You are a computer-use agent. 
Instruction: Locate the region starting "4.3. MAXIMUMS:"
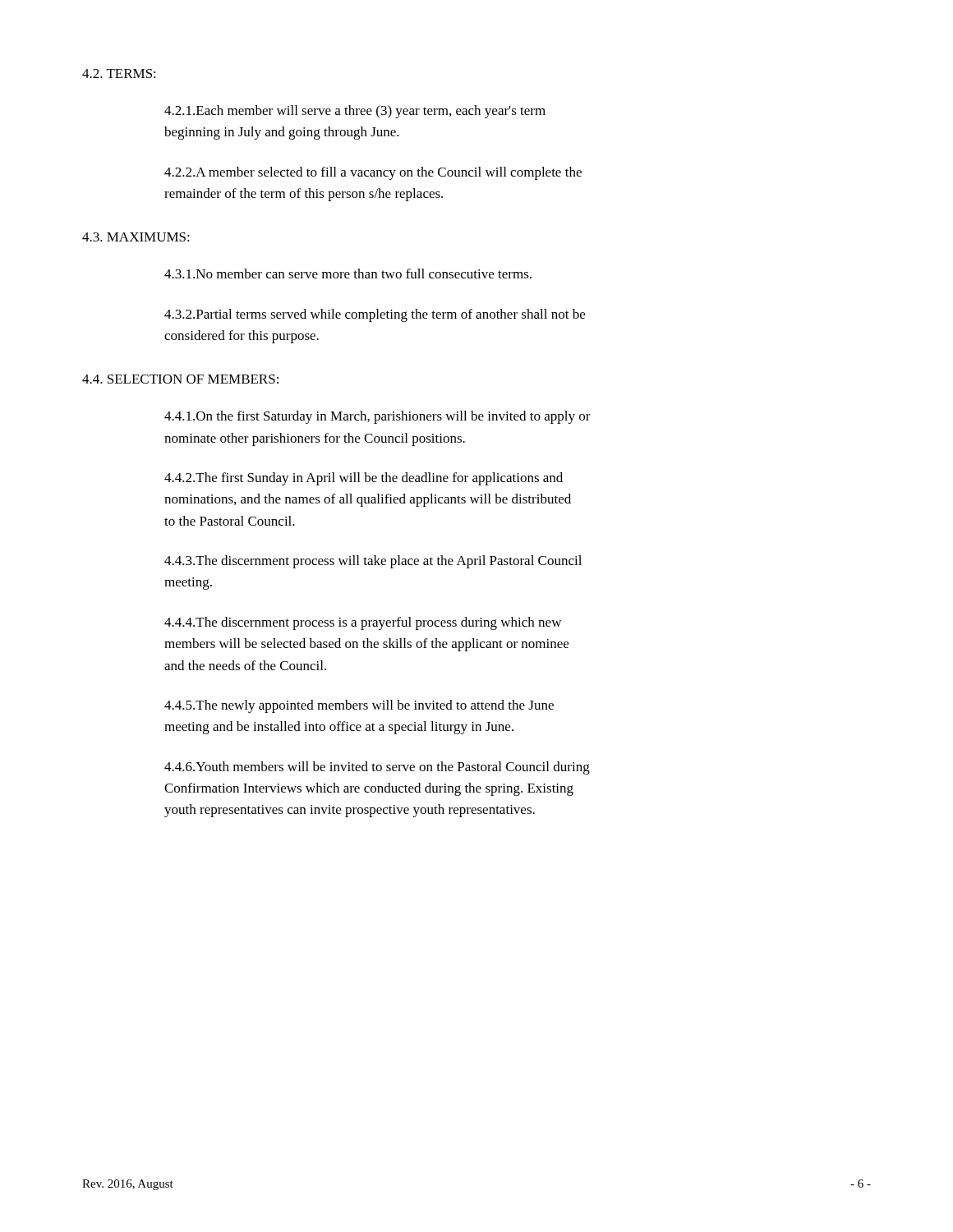[136, 237]
